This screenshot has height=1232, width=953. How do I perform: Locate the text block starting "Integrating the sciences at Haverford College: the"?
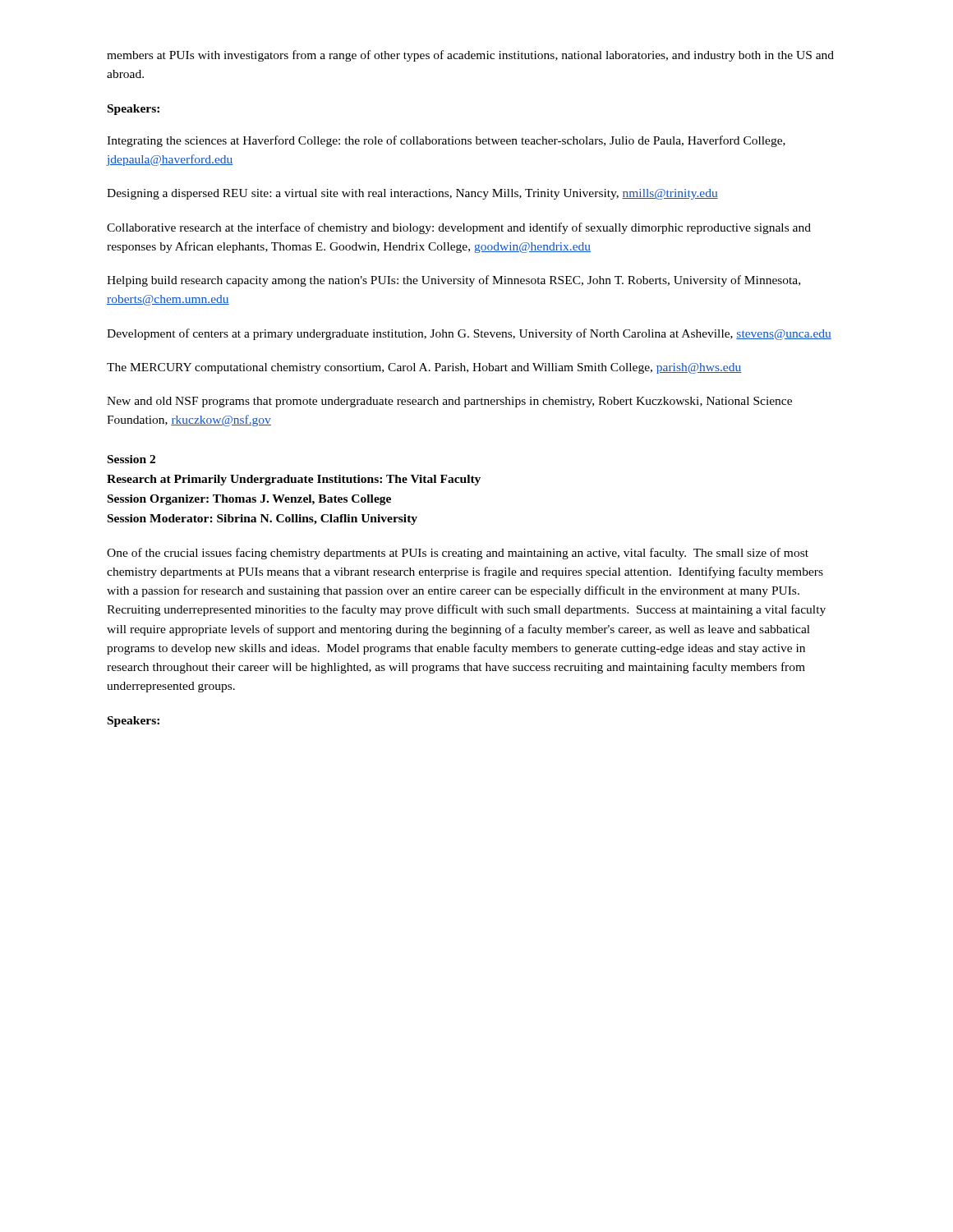[x=446, y=149]
